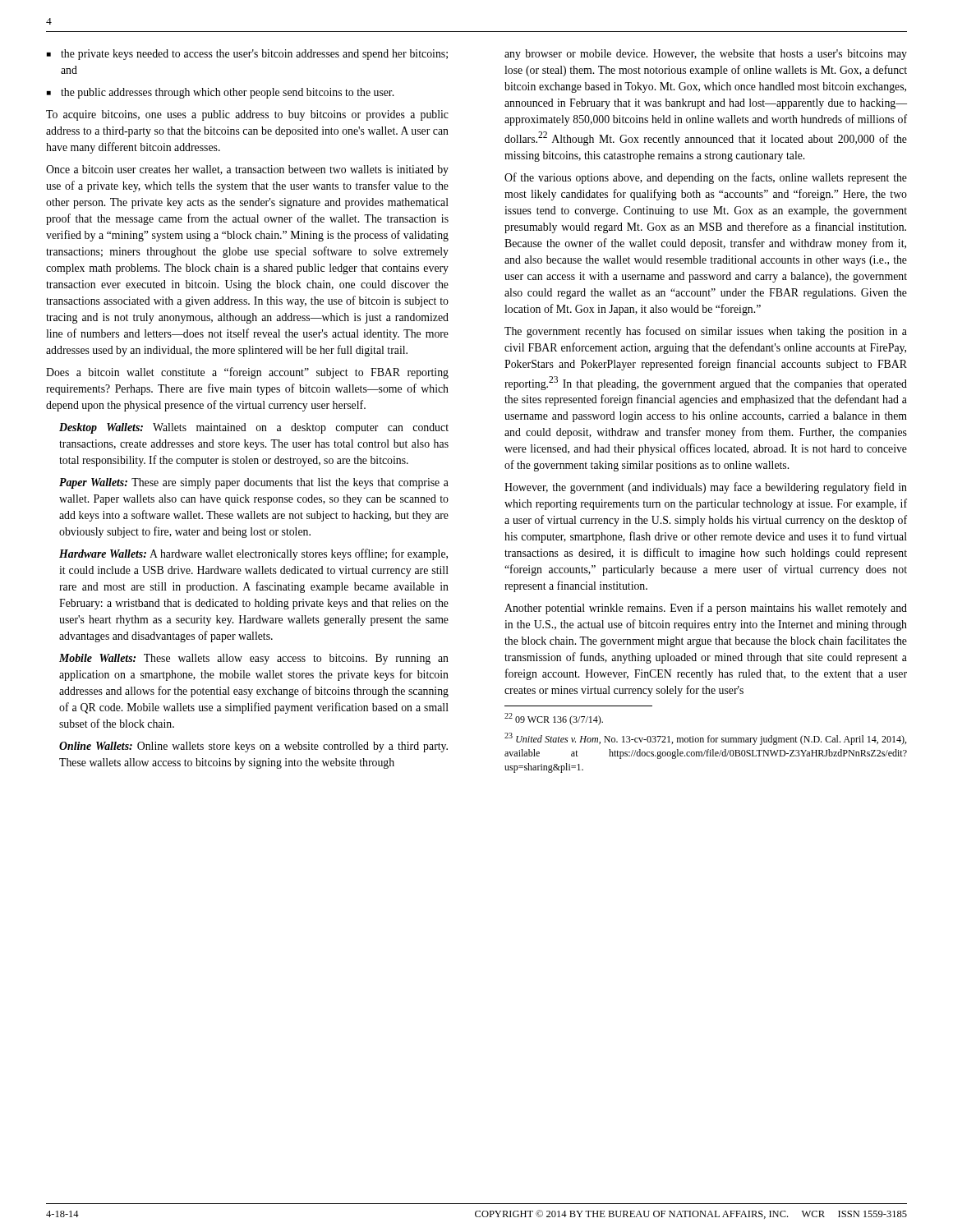Select the text block starting "Online Wallets: Online wallets store keys on"
Viewport: 953px width, 1232px height.
pos(254,754)
